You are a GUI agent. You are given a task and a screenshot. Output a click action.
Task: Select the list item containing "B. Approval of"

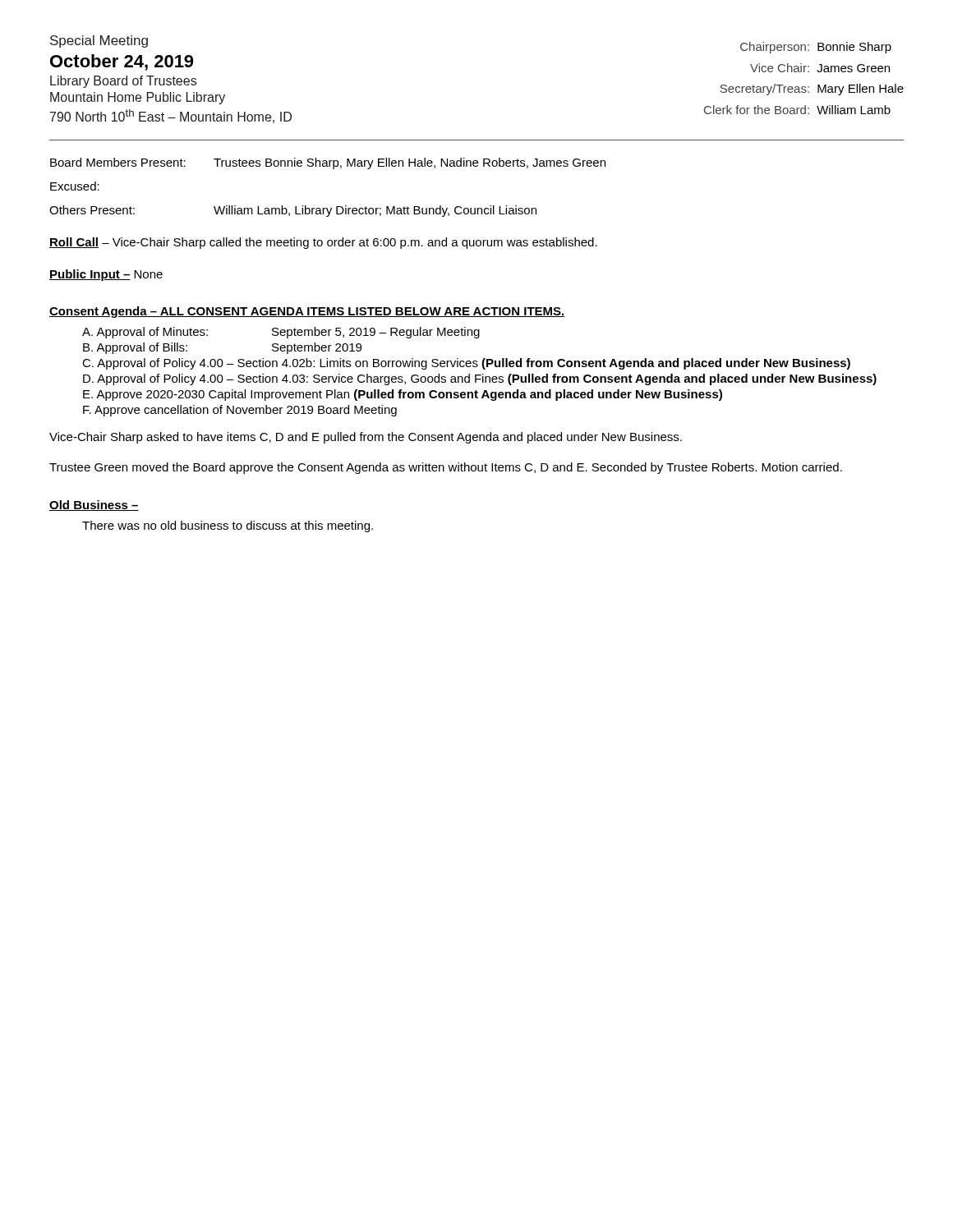134,348
